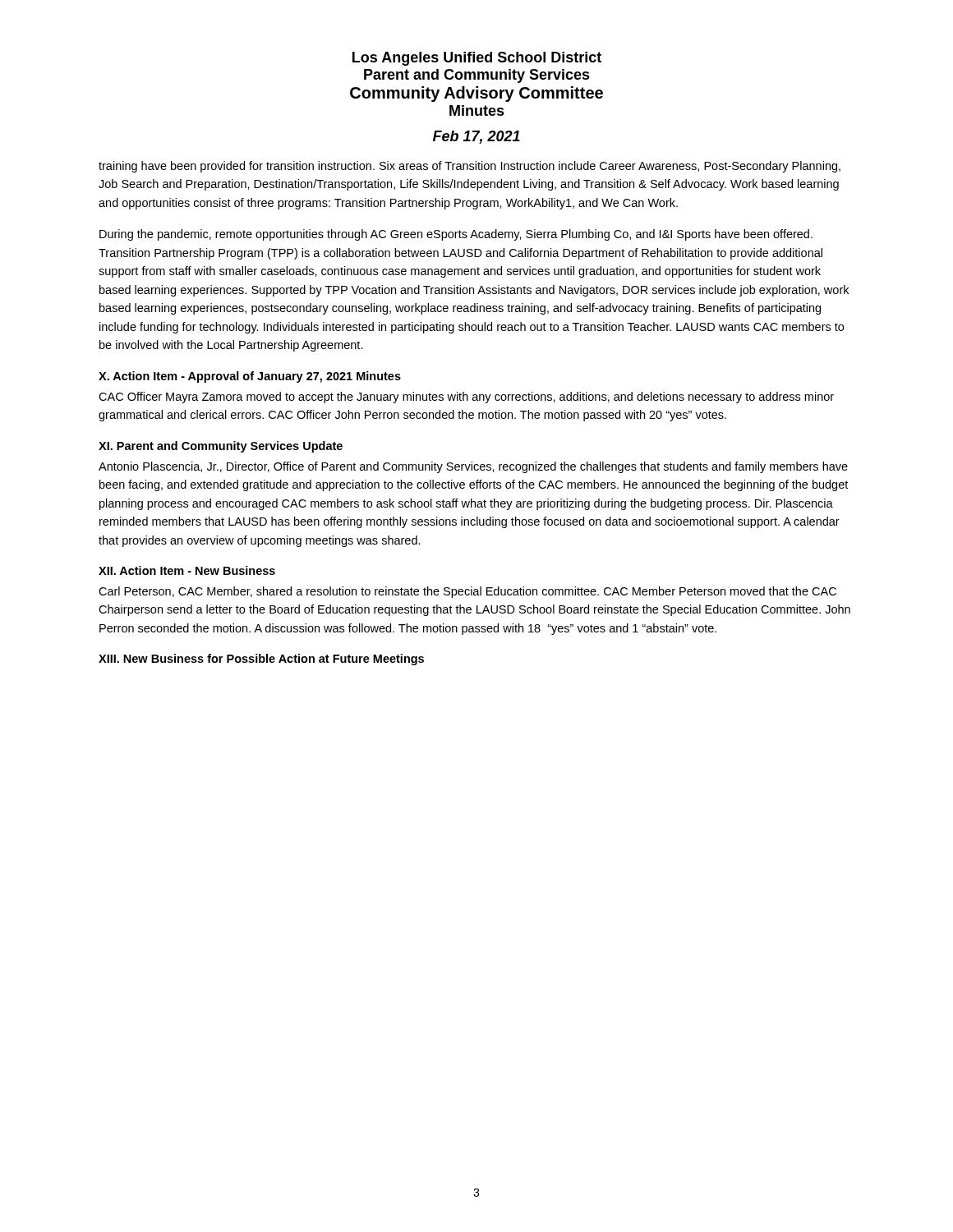Locate the block starting "CAC Officer Mayra Zamora"

tap(466, 406)
